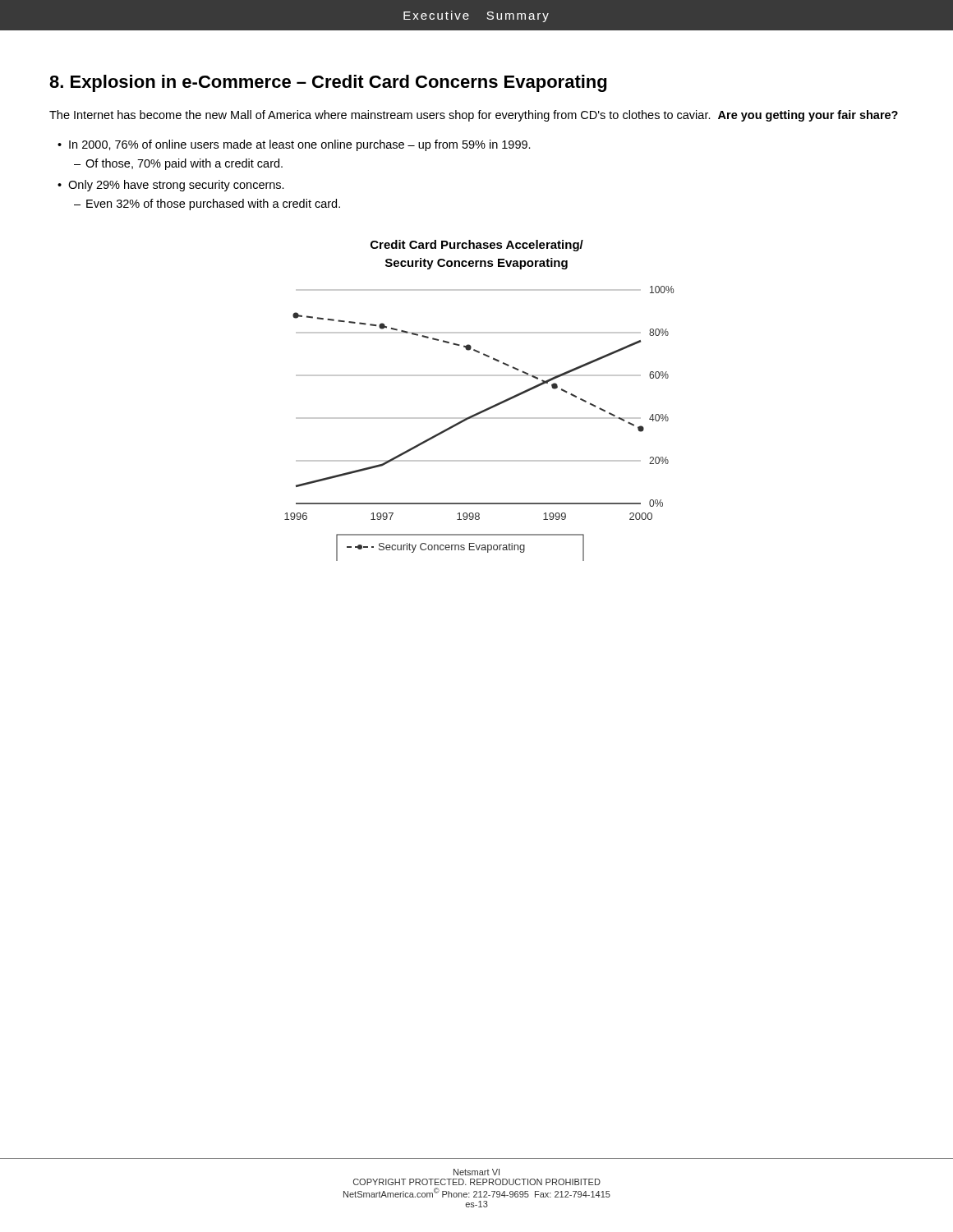Find a line chart
This screenshot has height=1232, width=953.
(476, 421)
